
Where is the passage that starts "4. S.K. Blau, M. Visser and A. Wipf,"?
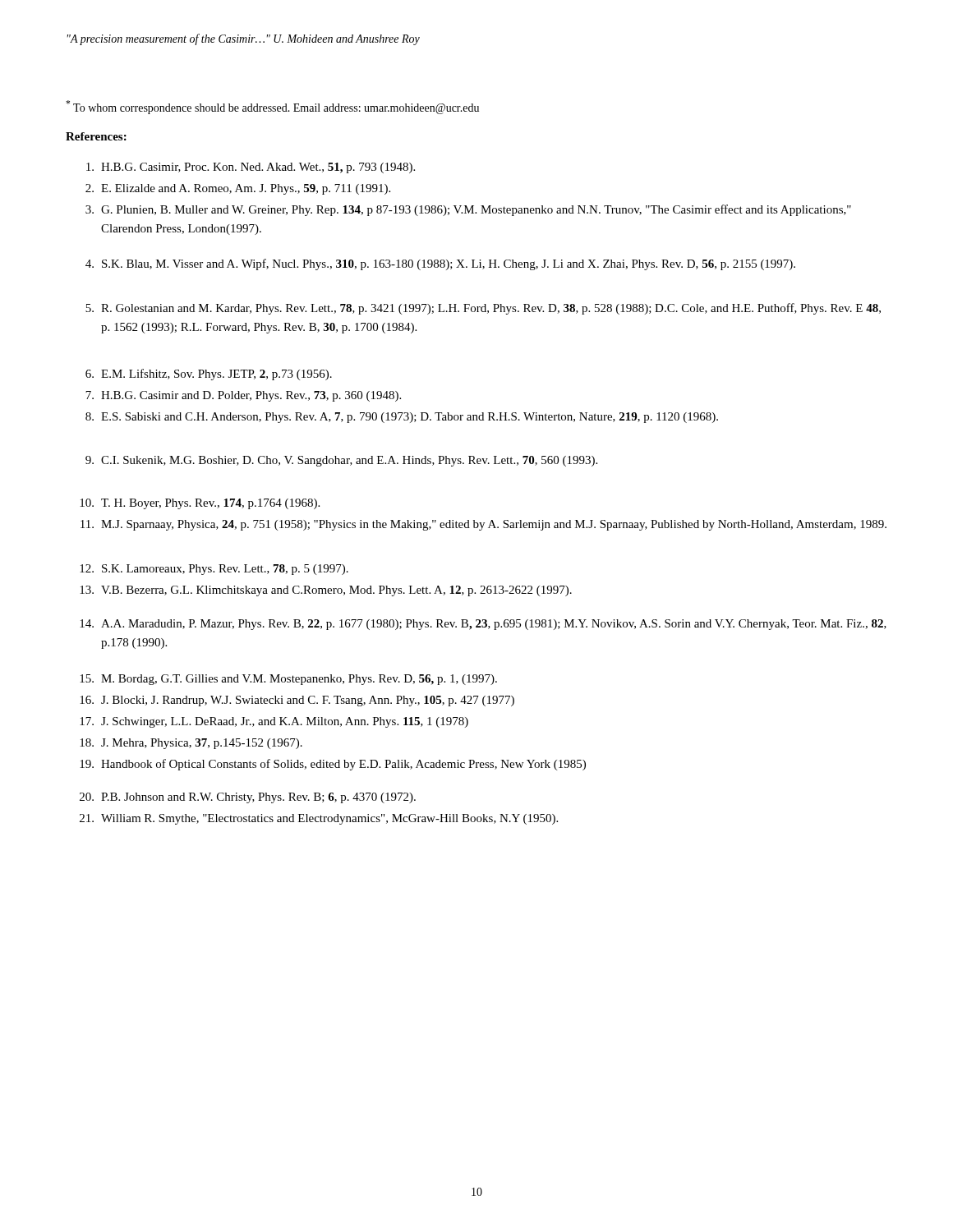431,264
